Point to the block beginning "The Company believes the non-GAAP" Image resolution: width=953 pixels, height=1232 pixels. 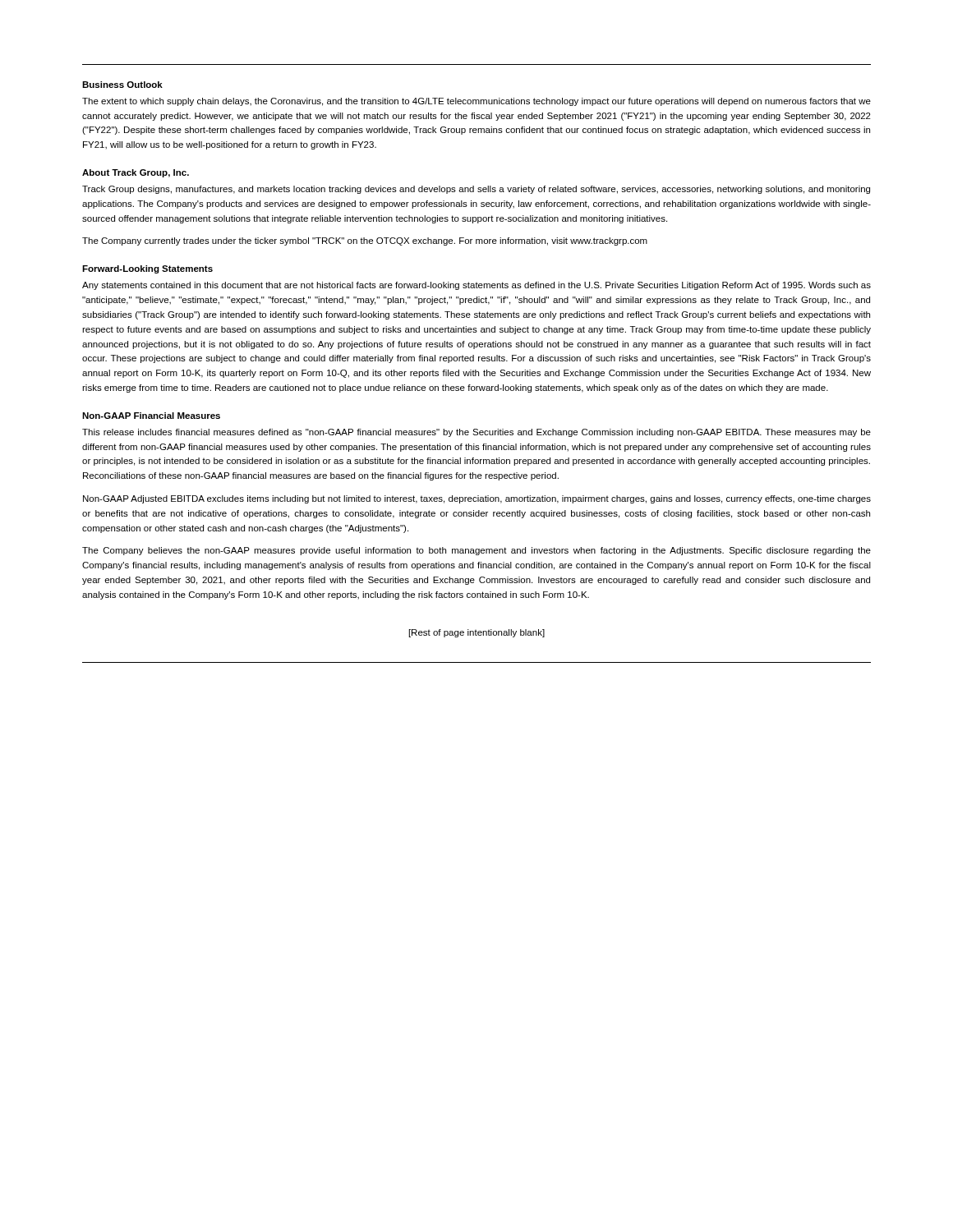(x=476, y=573)
